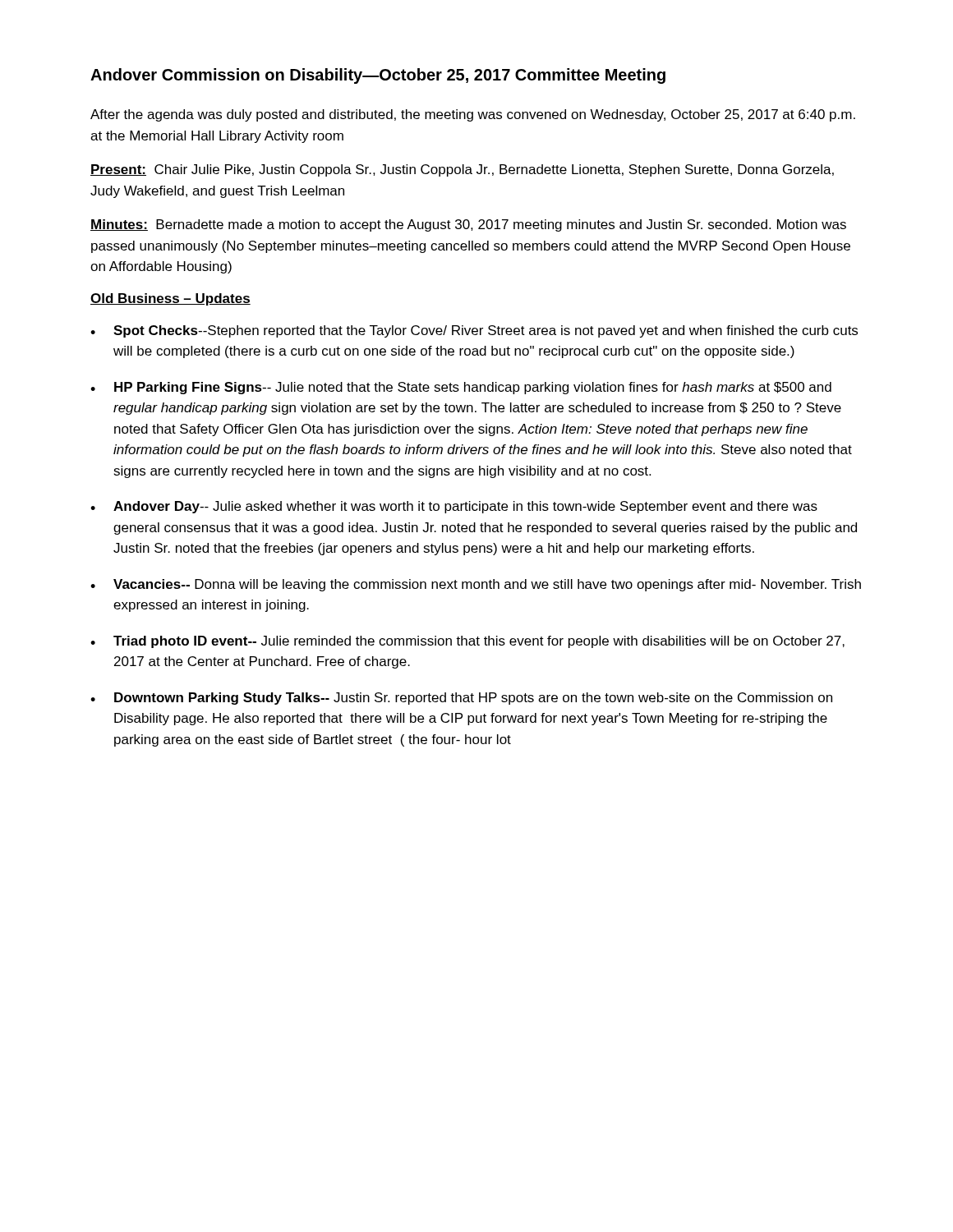This screenshot has width=953, height=1232.
Task: Locate the text block that says "Present: Chair Julie Pike, Justin"
Action: pos(463,180)
